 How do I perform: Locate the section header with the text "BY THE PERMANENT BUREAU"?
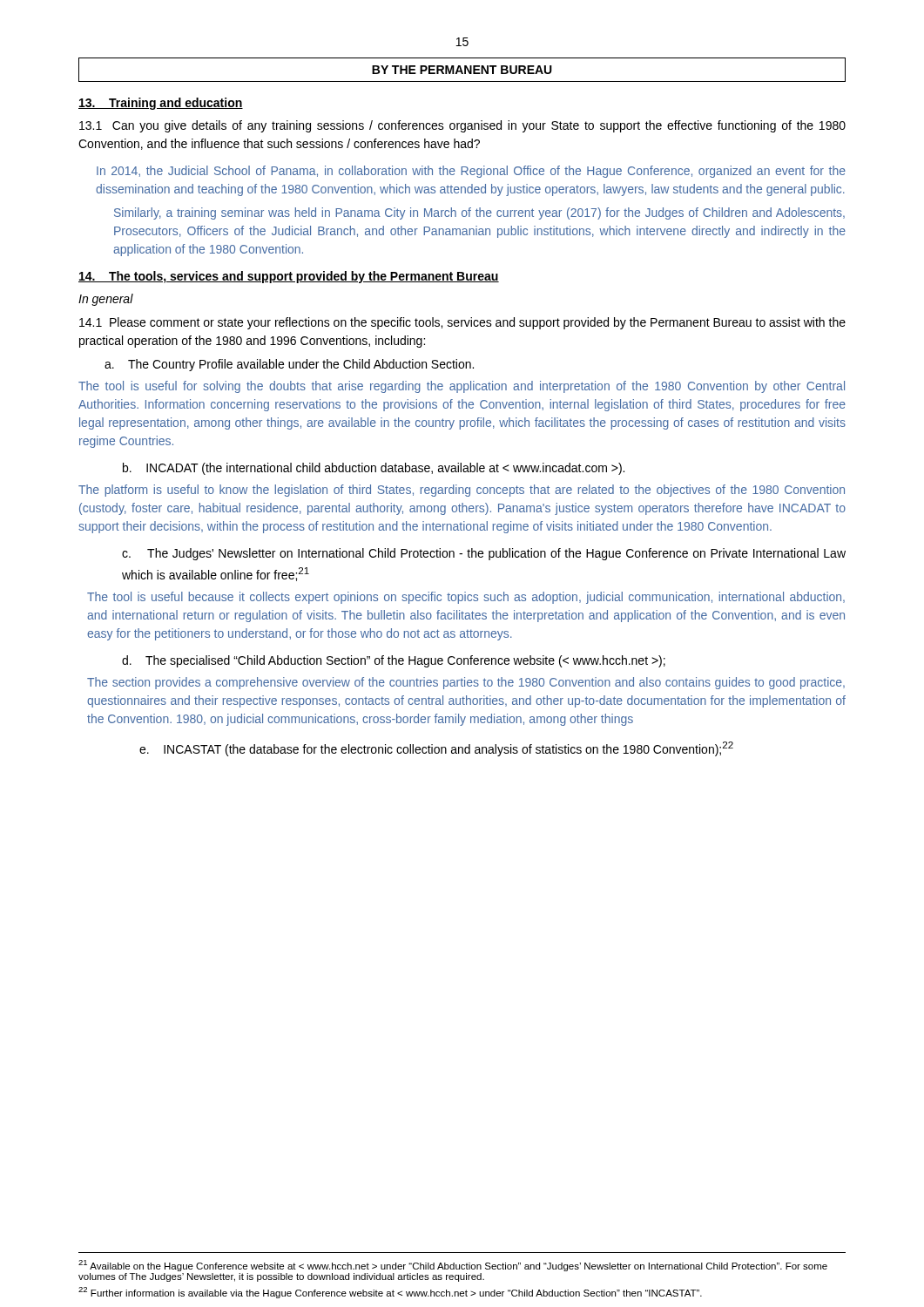(x=462, y=70)
